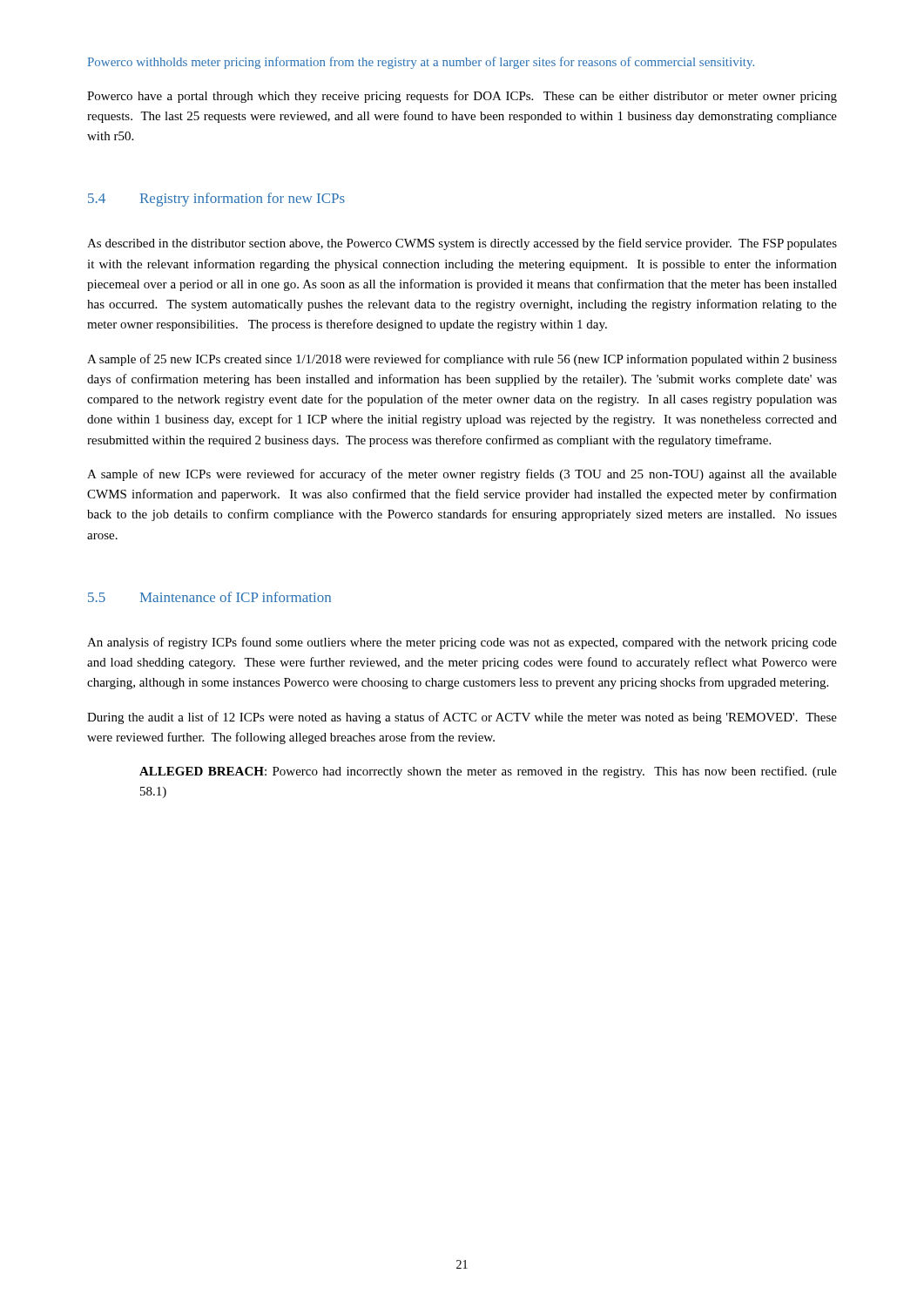
Task: Point to the block beginning "An analysis of registry ICPs"
Action: point(462,662)
